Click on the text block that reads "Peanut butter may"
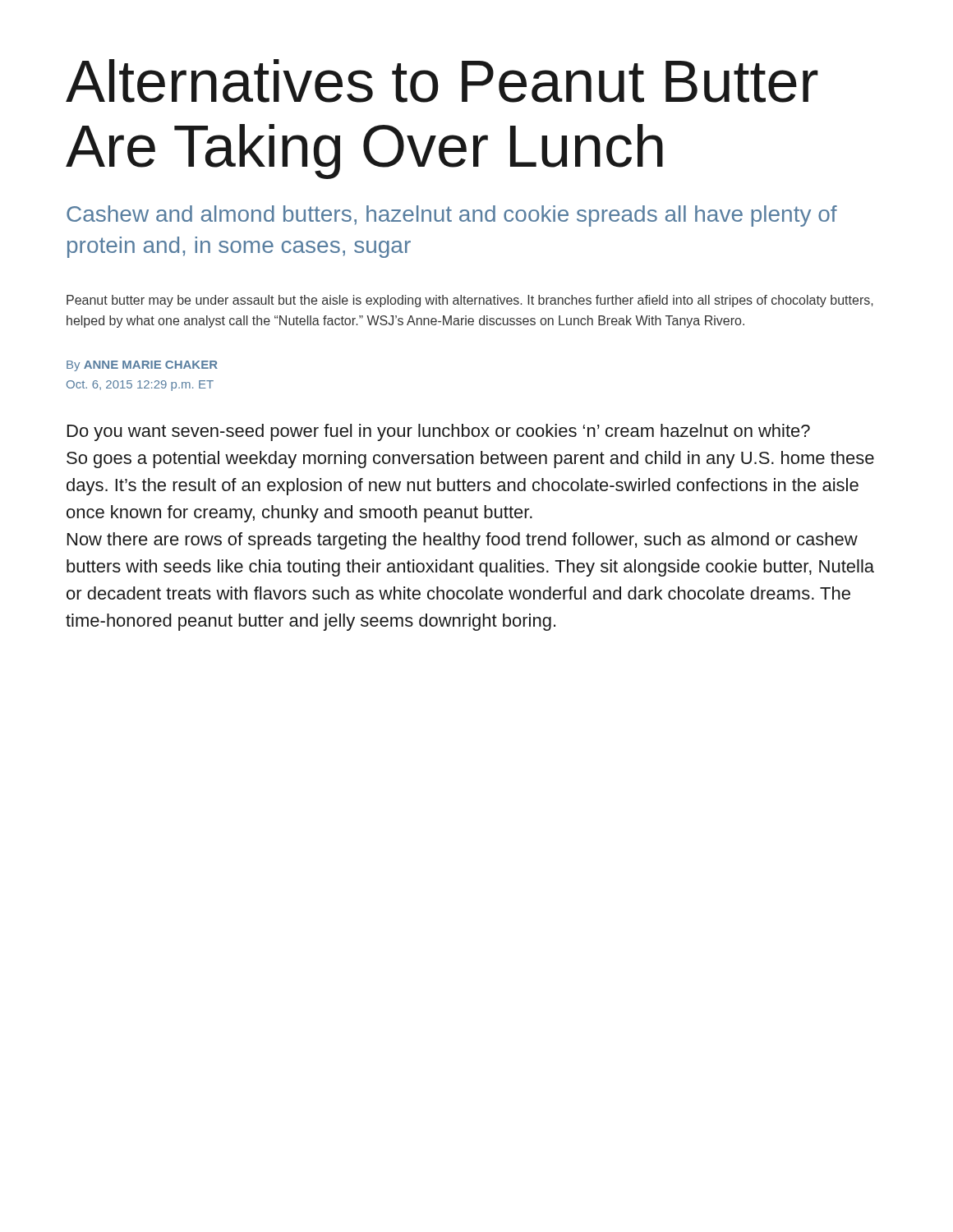This screenshot has height=1232, width=953. (x=470, y=310)
